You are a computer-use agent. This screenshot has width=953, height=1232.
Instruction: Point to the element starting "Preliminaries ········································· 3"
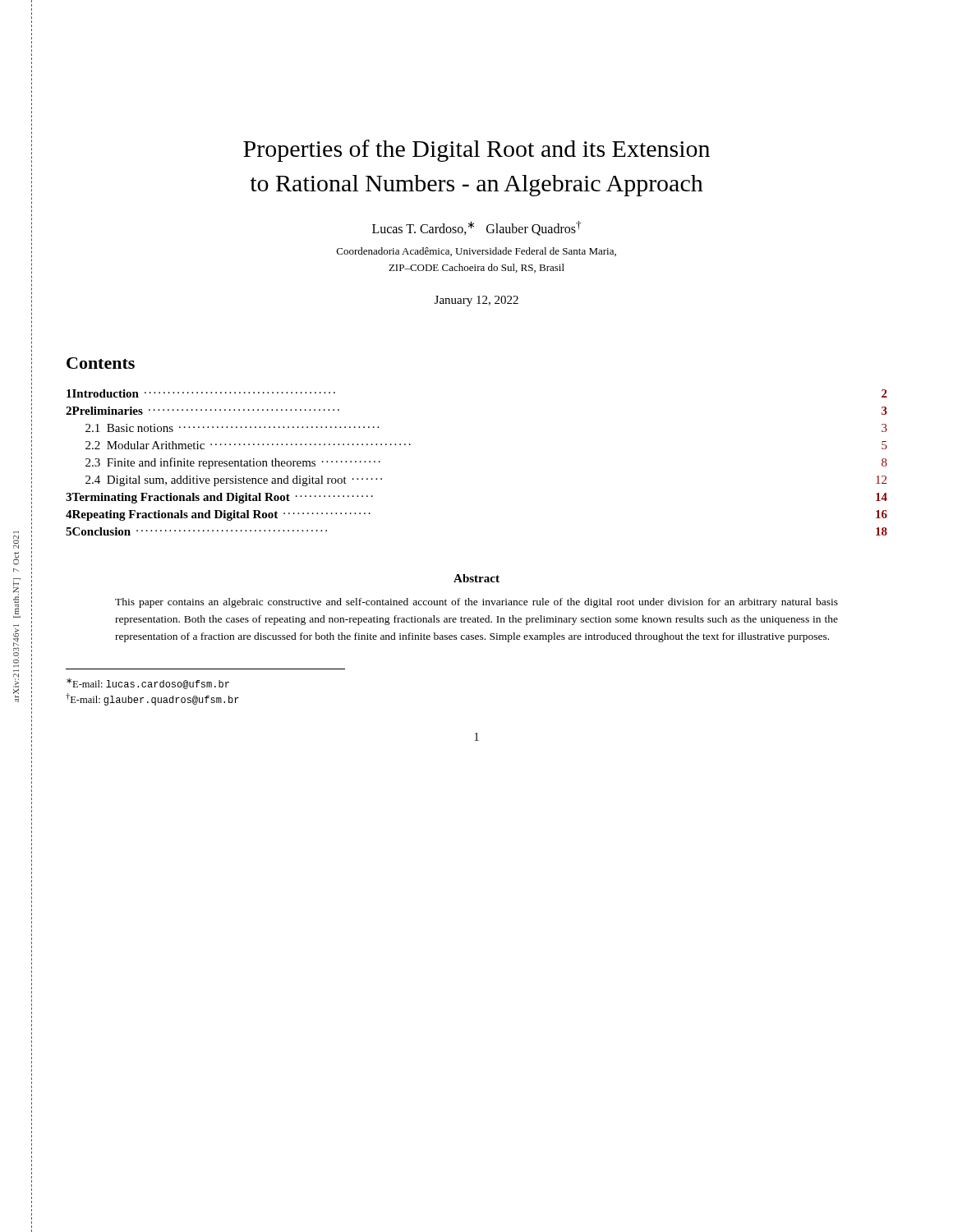pyautogui.click(x=98, y=410)
